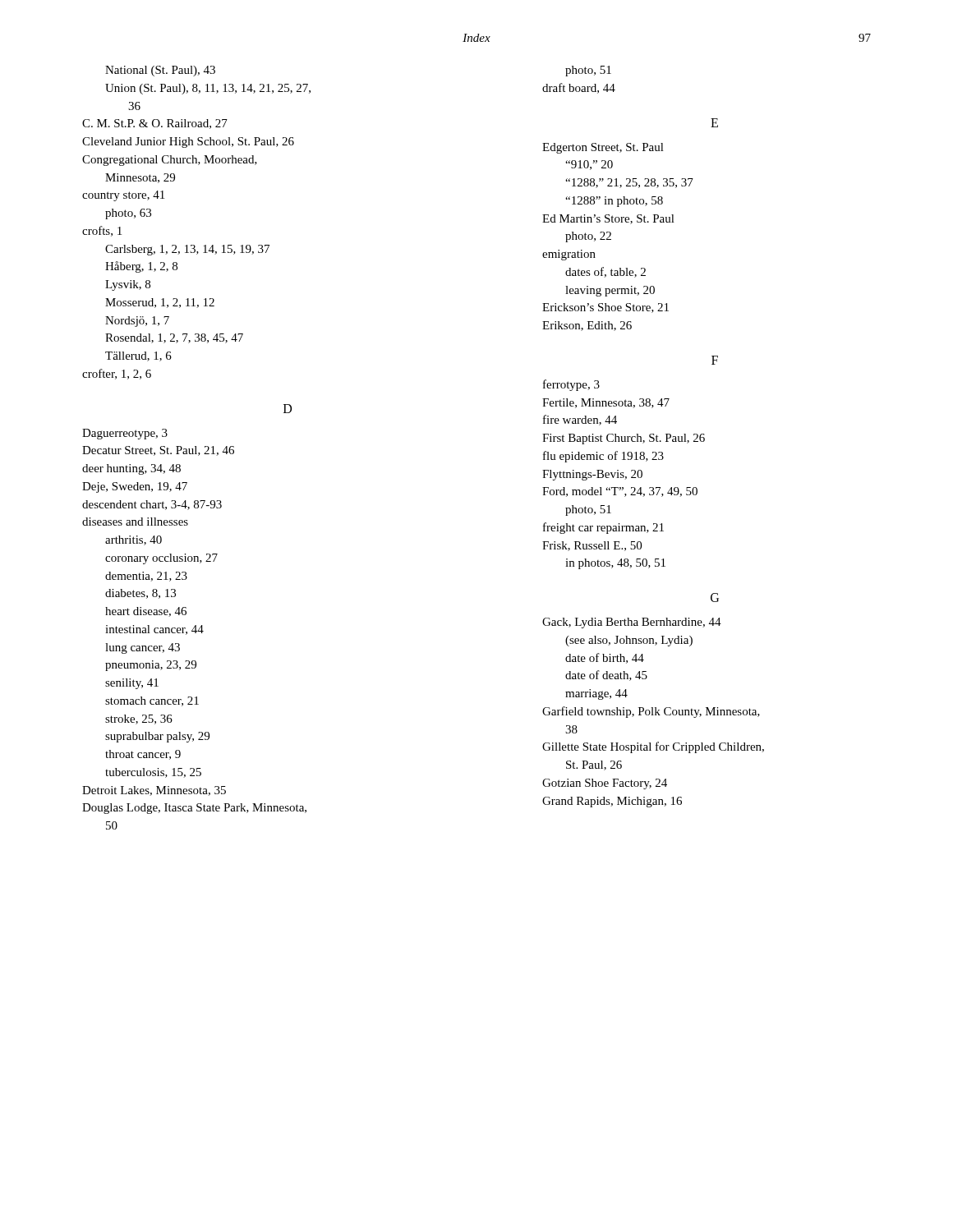Viewport: 953px width, 1232px height.
Task: Find the text block starting "descendent chart, 3-4, 87-93"
Action: (x=152, y=504)
